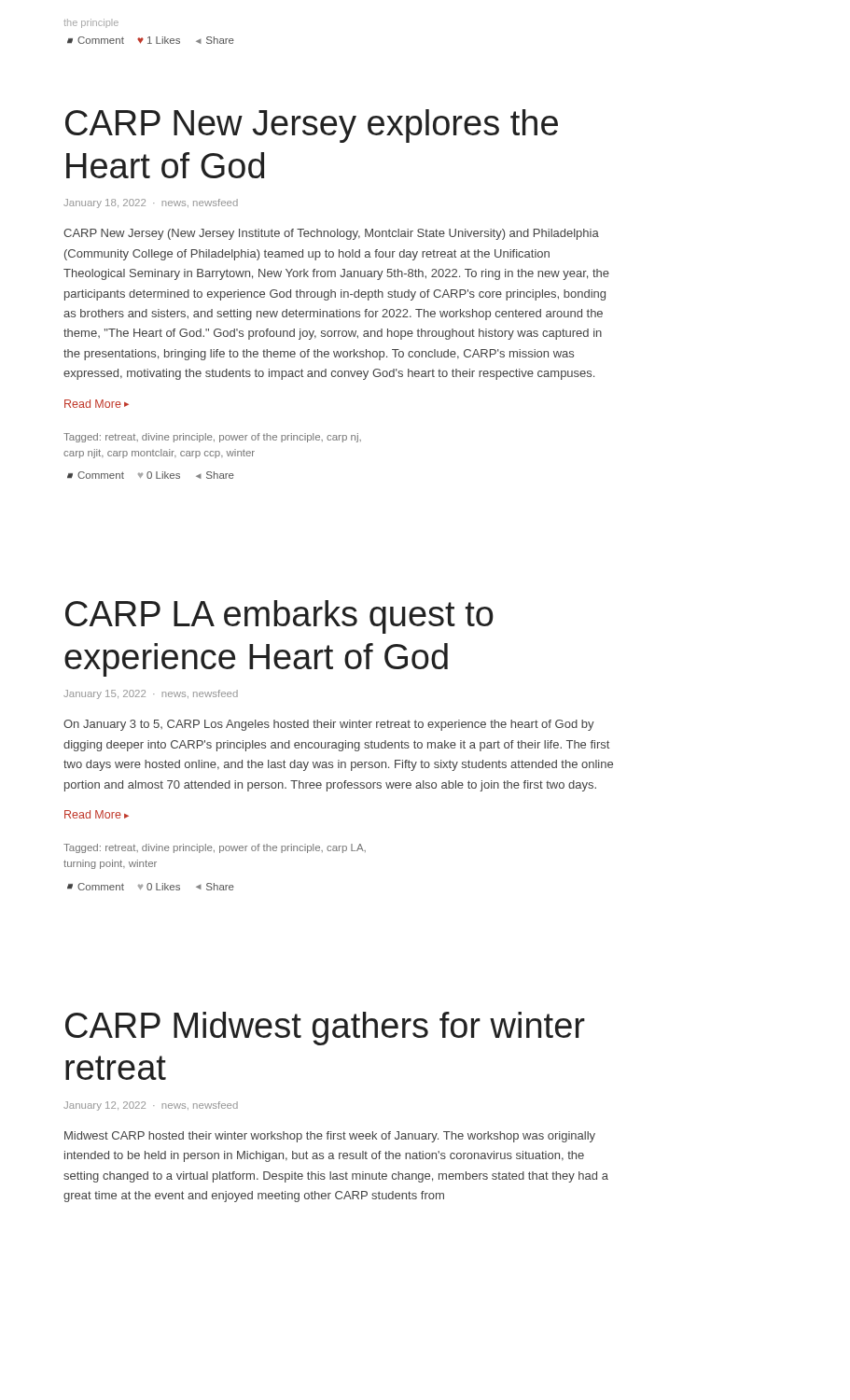Image resolution: width=850 pixels, height=1400 pixels.
Task: Locate the title with the text "CARP Midwest gathers for winter retreat"
Action: coord(324,1047)
